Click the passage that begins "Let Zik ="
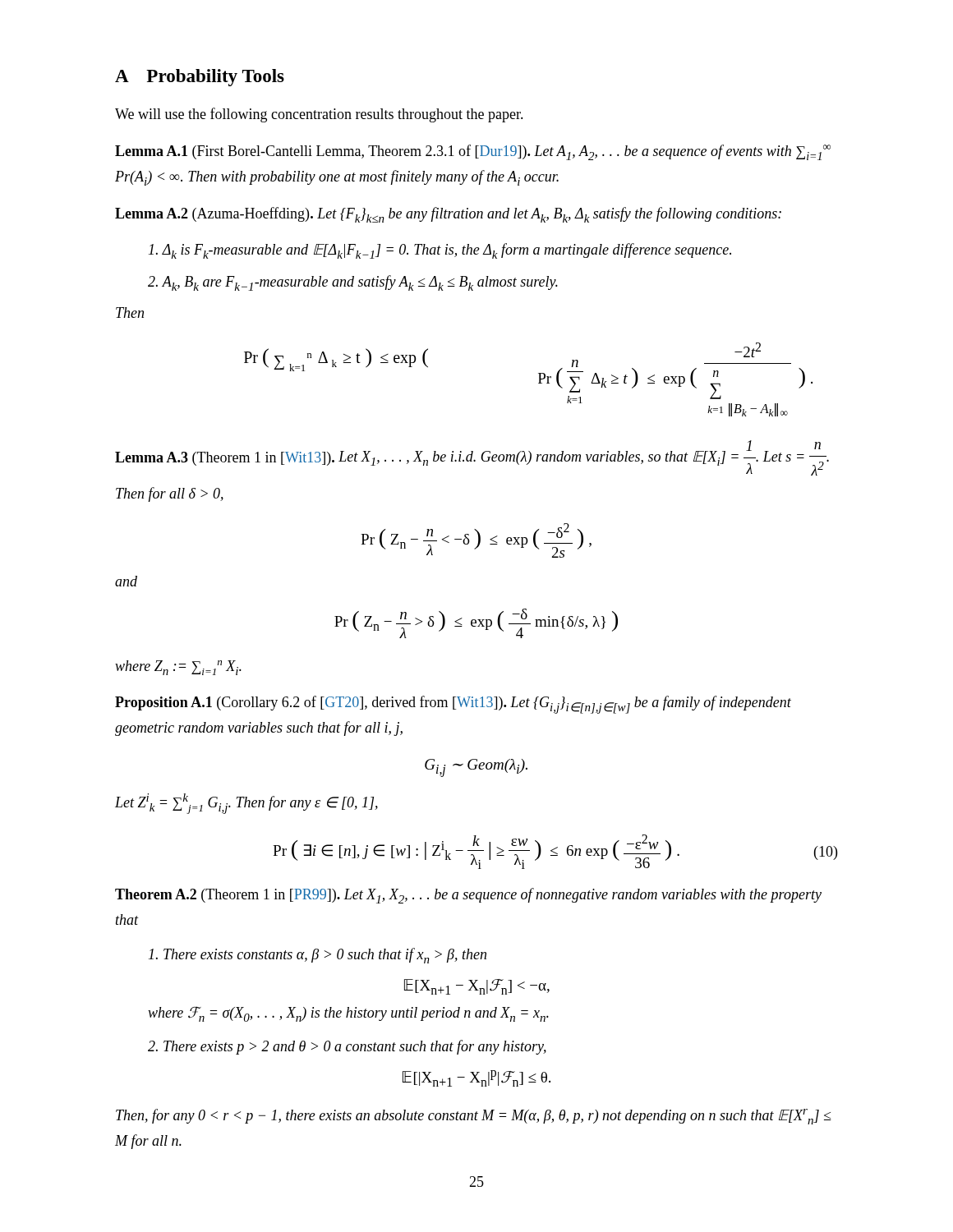The width and height of the screenshot is (953, 1232). pyautogui.click(x=247, y=802)
